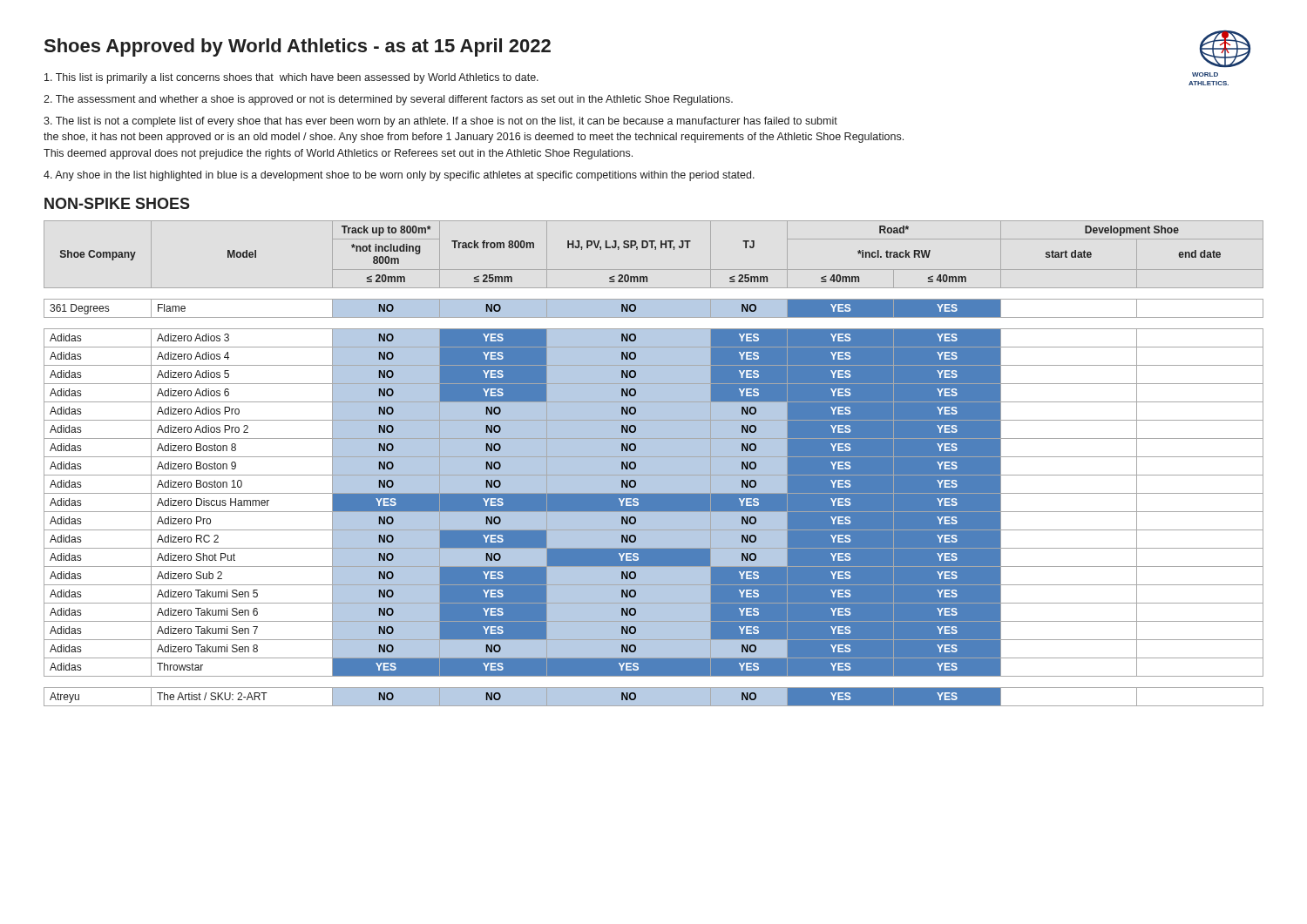This screenshot has height=924, width=1307.
Task: Locate the table with the text "The Artist / SKU: 2-ART"
Action: click(x=654, y=463)
